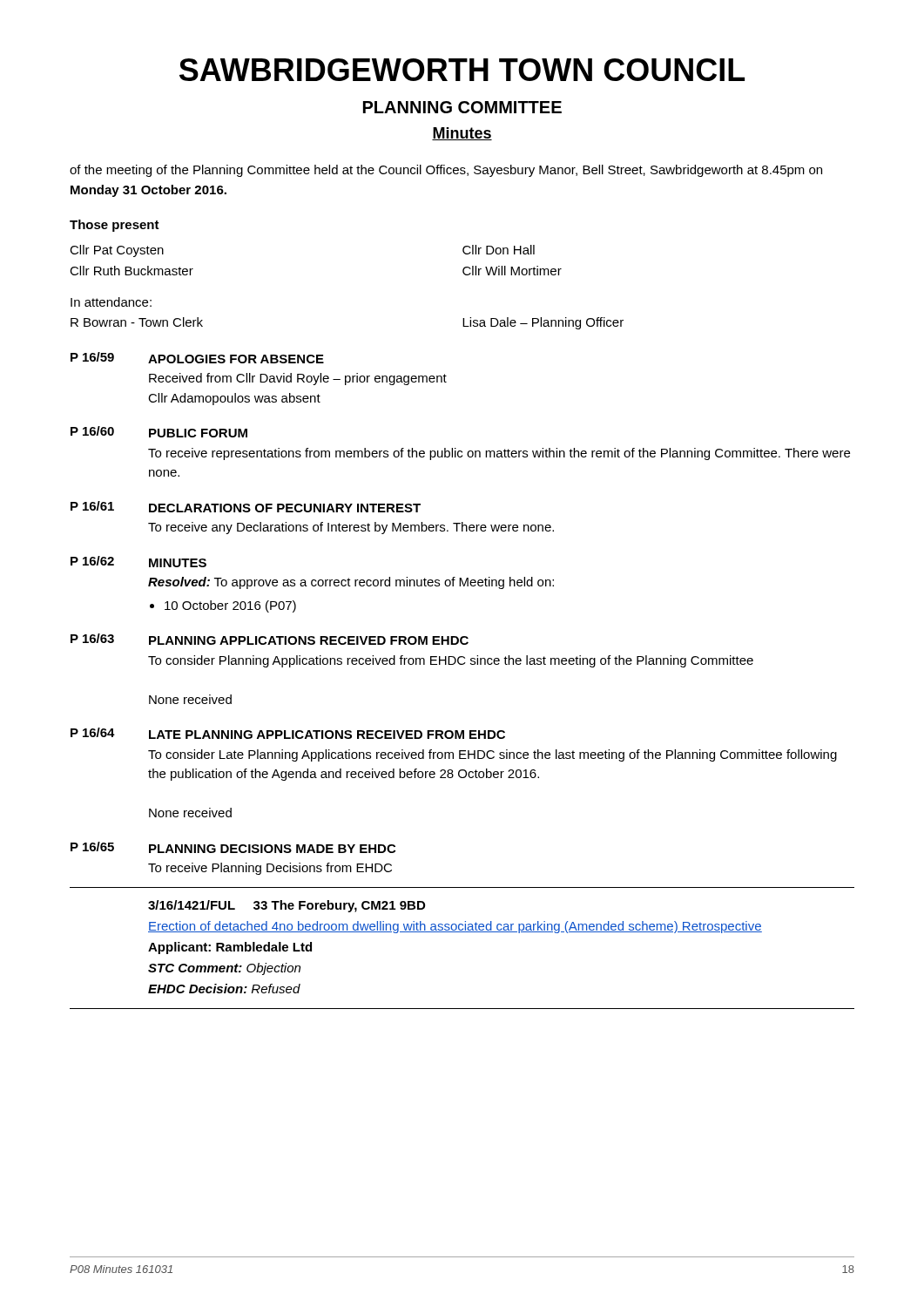Select the text block that reads "P 16/62 MINUTES Resolved:"

462,584
